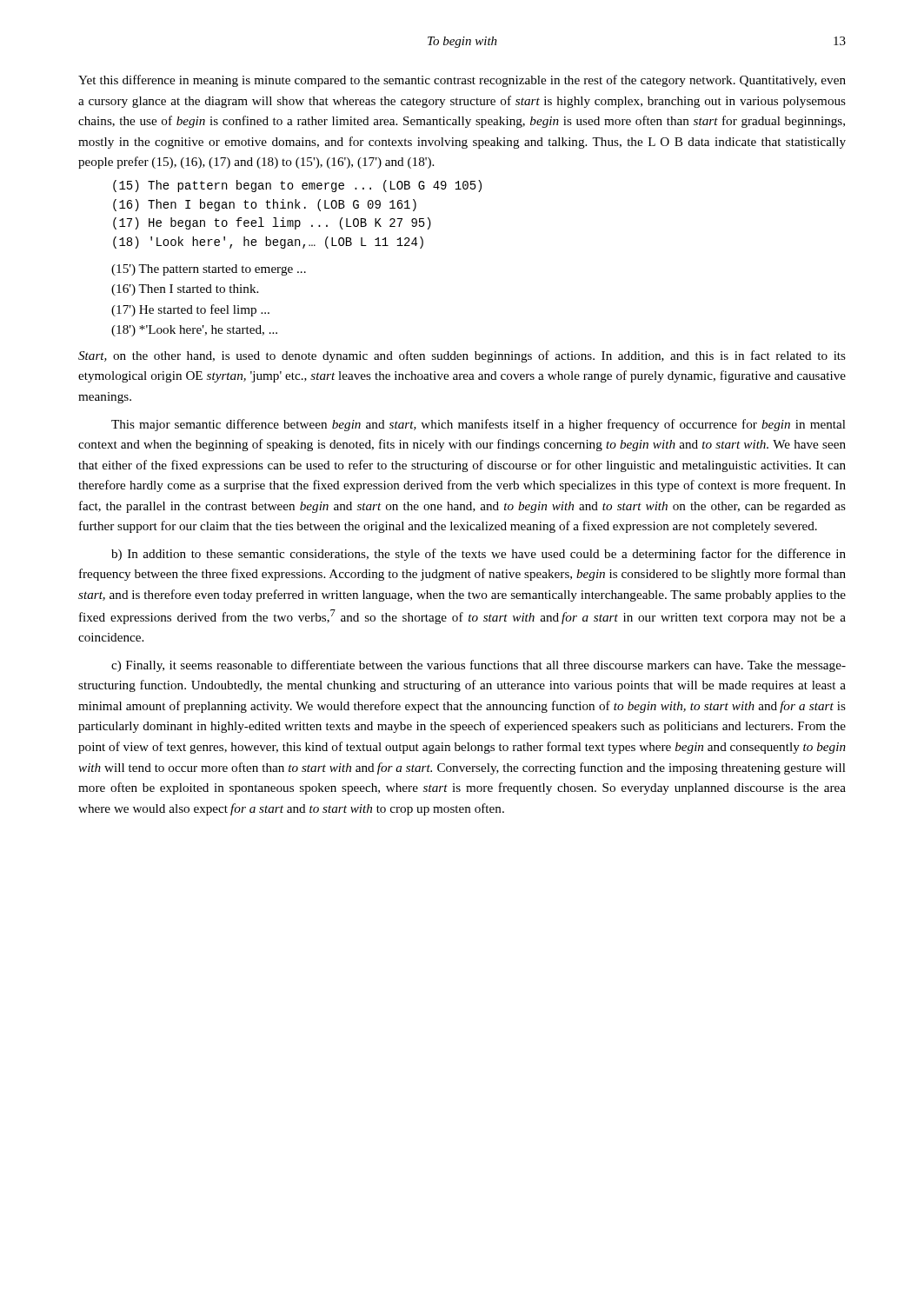This screenshot has height=1304, width=924.
Task: Locate the text block starting "(15') The pattern"
Action: 209,268
